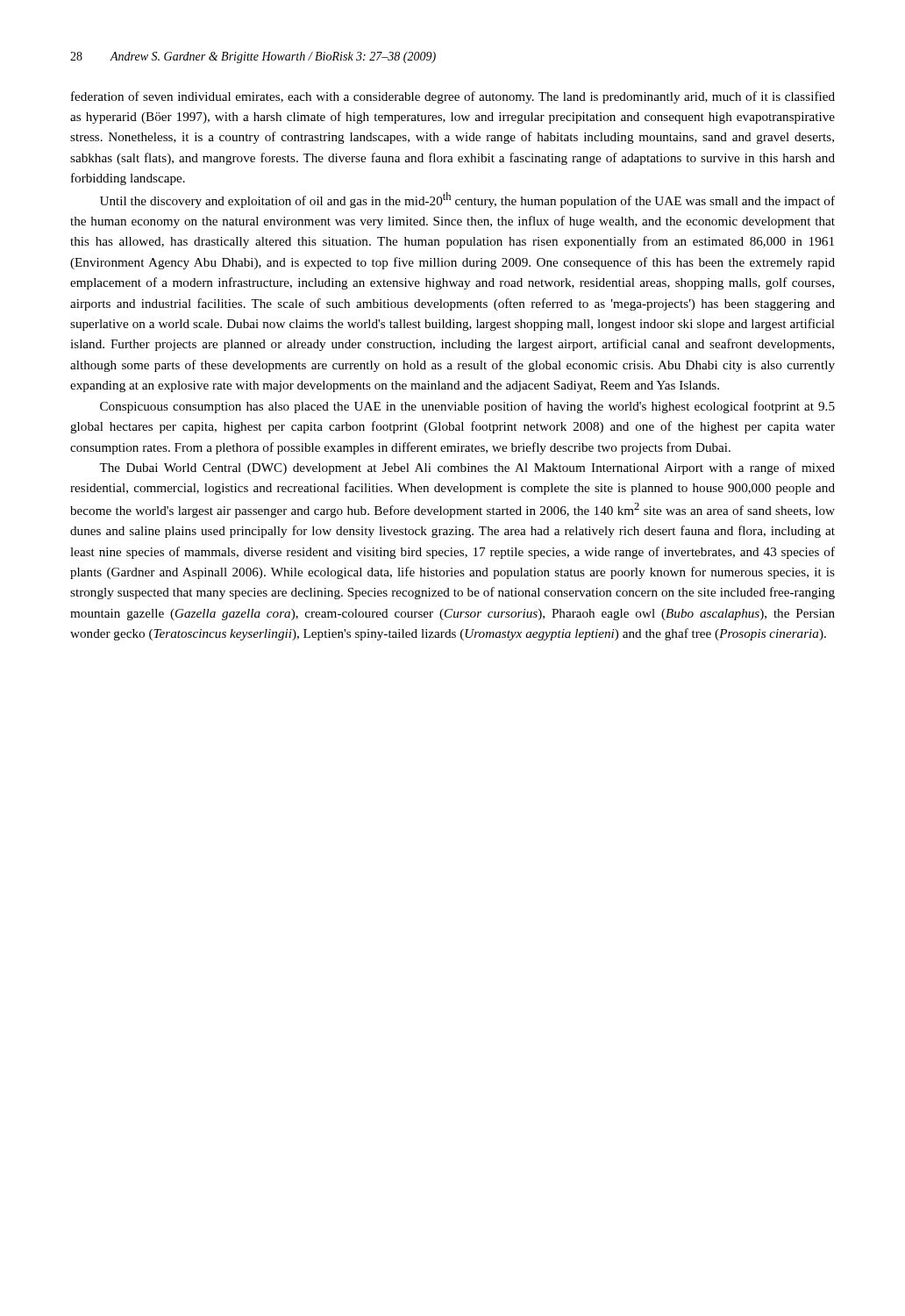The width and height of the screenshot is (905, 1316).
Task: Find the block on this page that starts "The Dubai World Central (DWC) development at"
Action: 452,550
